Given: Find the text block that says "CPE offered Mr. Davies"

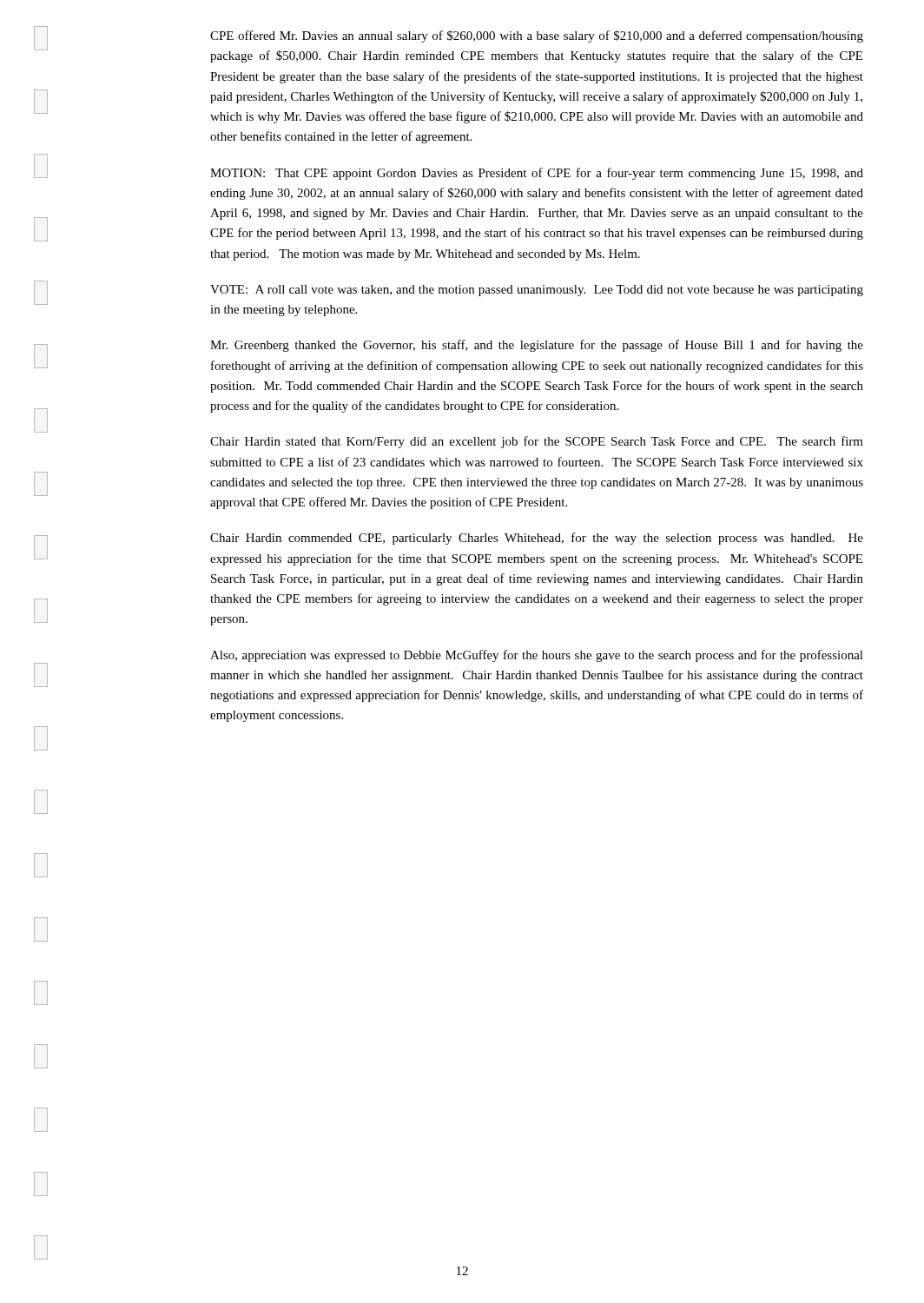Looking at the screenshot, I should click(537, 86).
